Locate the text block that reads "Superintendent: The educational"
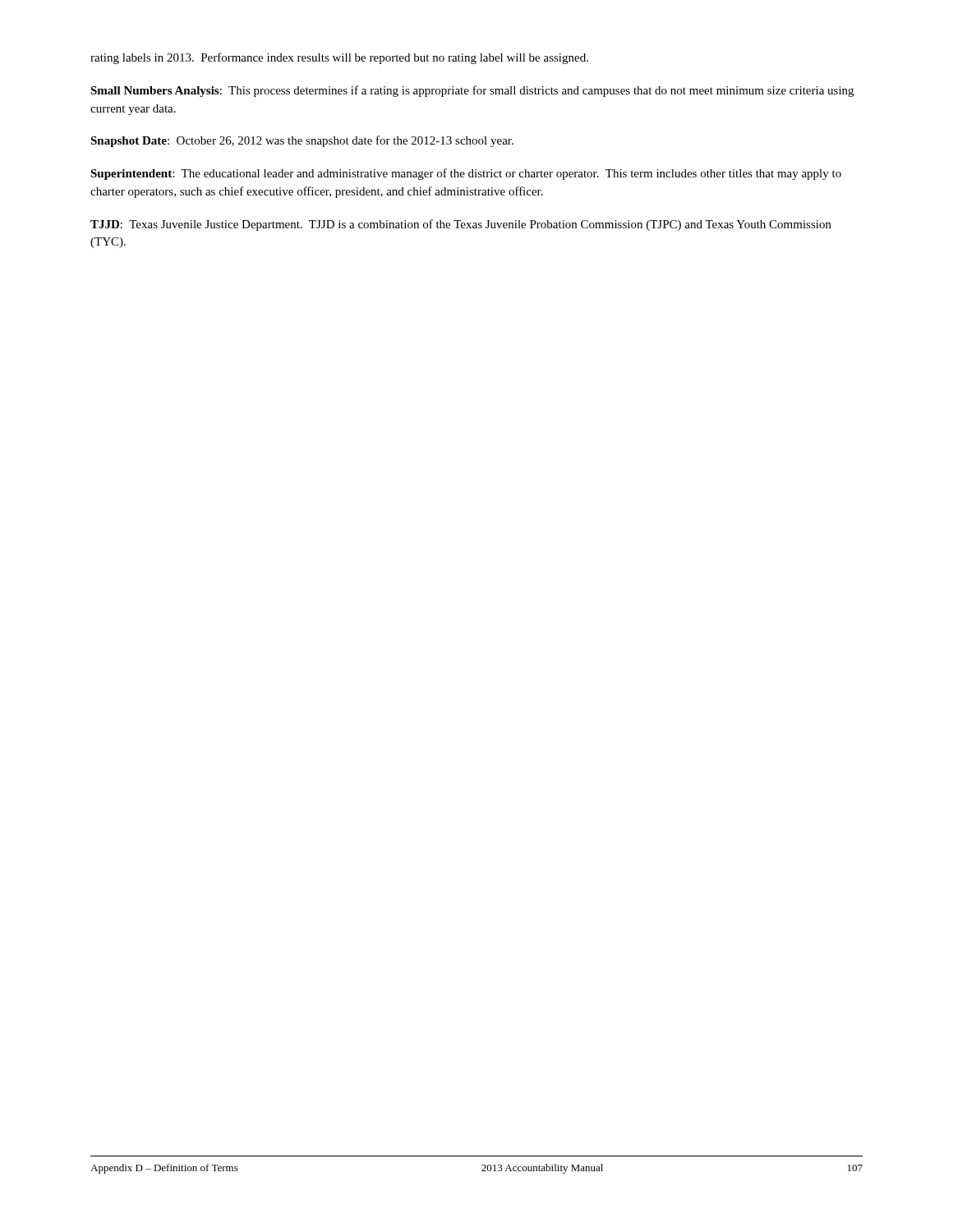The image size is (953, 1232). click(x=466, y=182)
